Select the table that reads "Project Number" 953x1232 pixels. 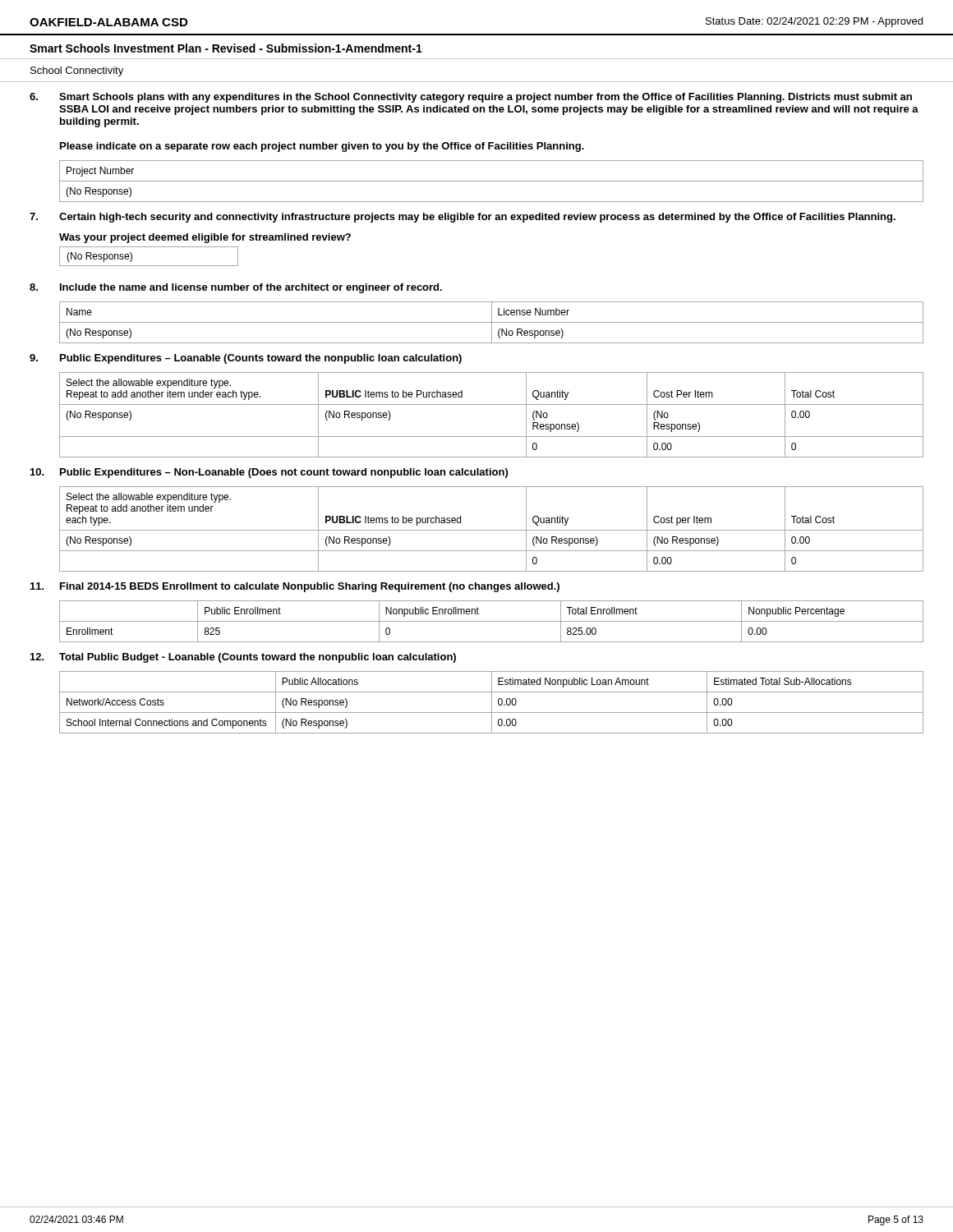click(x=491, y=181)
